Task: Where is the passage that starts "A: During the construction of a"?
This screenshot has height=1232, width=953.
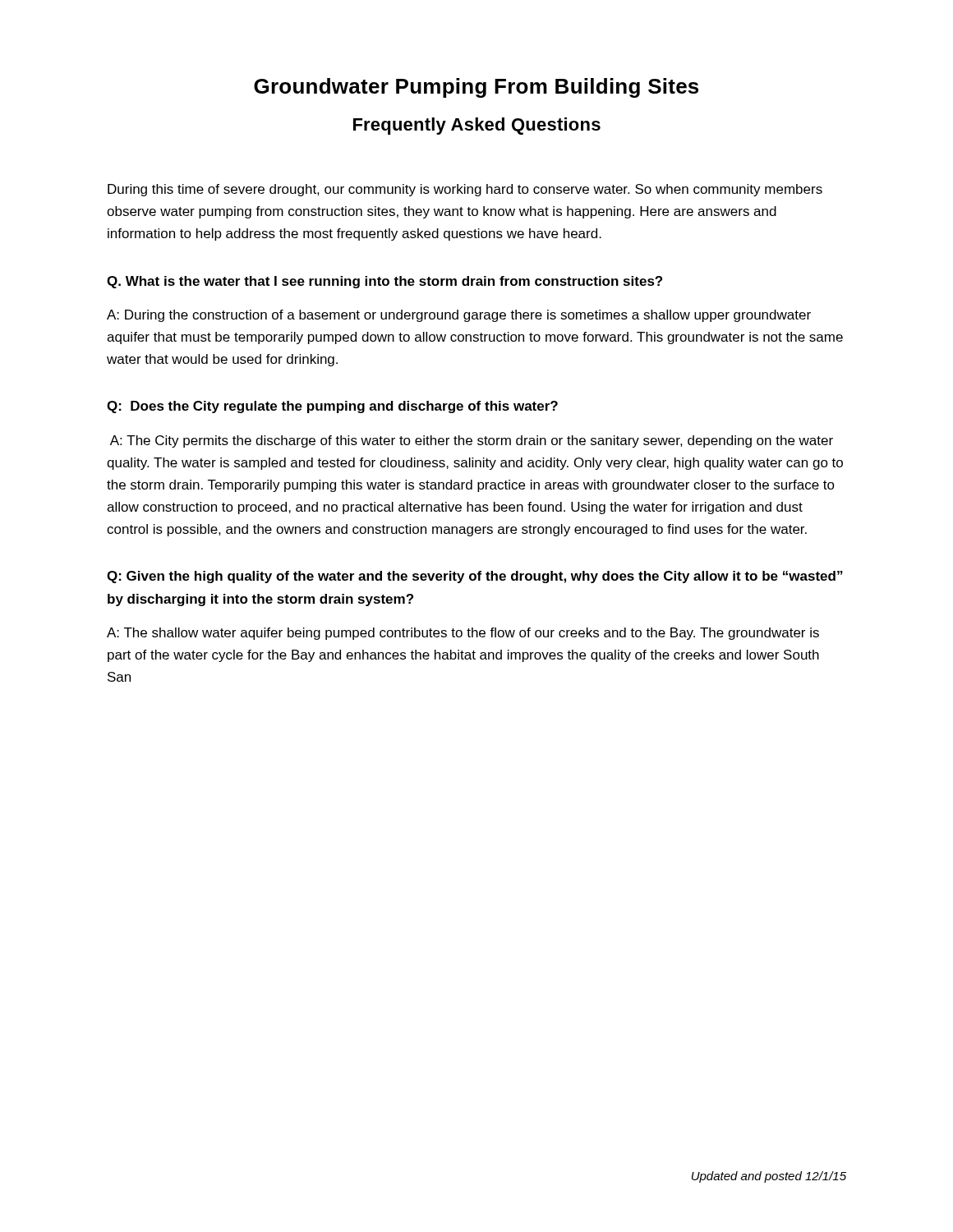Action: pos(475,337)
